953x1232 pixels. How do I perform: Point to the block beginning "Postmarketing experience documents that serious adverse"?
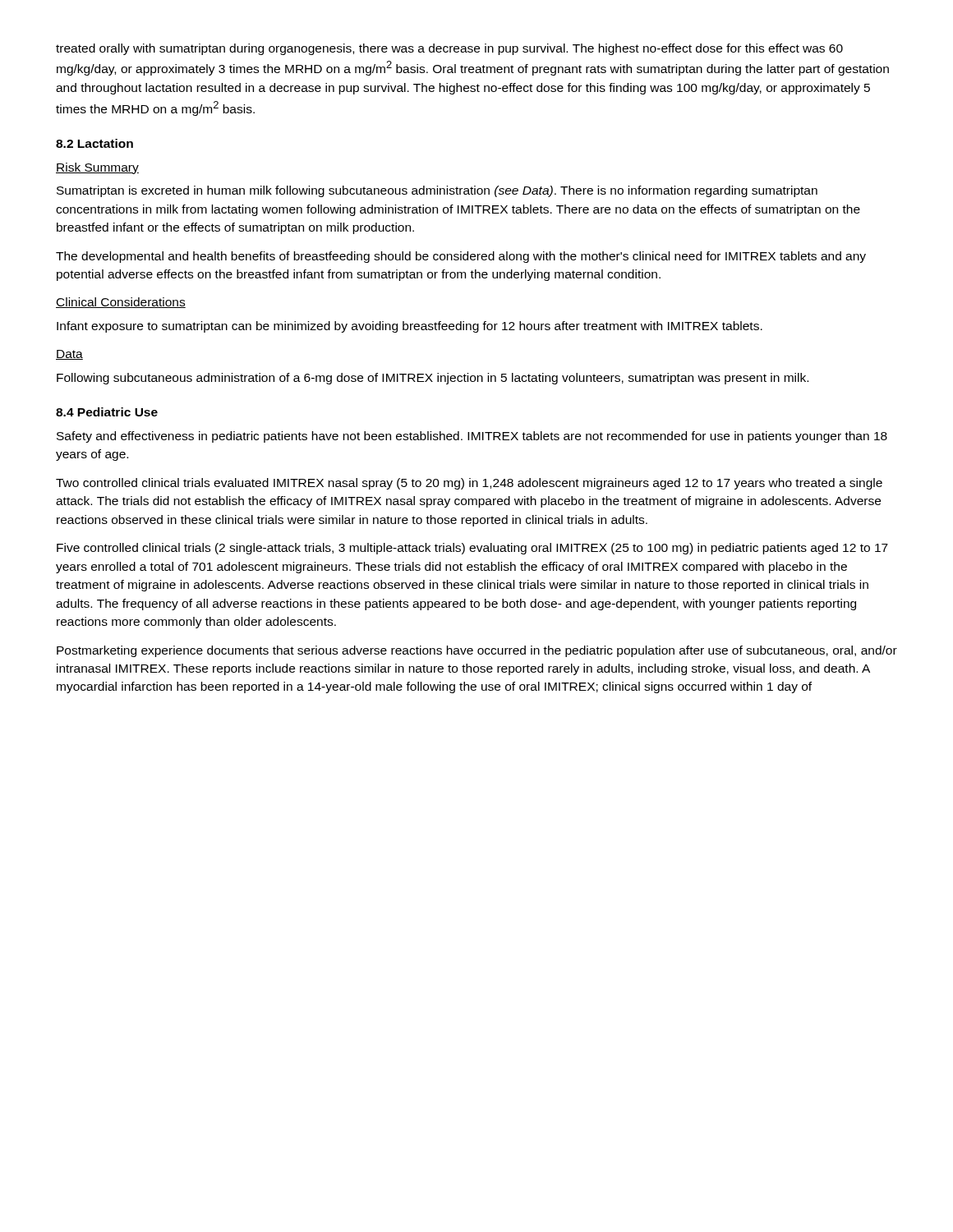tap(476, 669)
